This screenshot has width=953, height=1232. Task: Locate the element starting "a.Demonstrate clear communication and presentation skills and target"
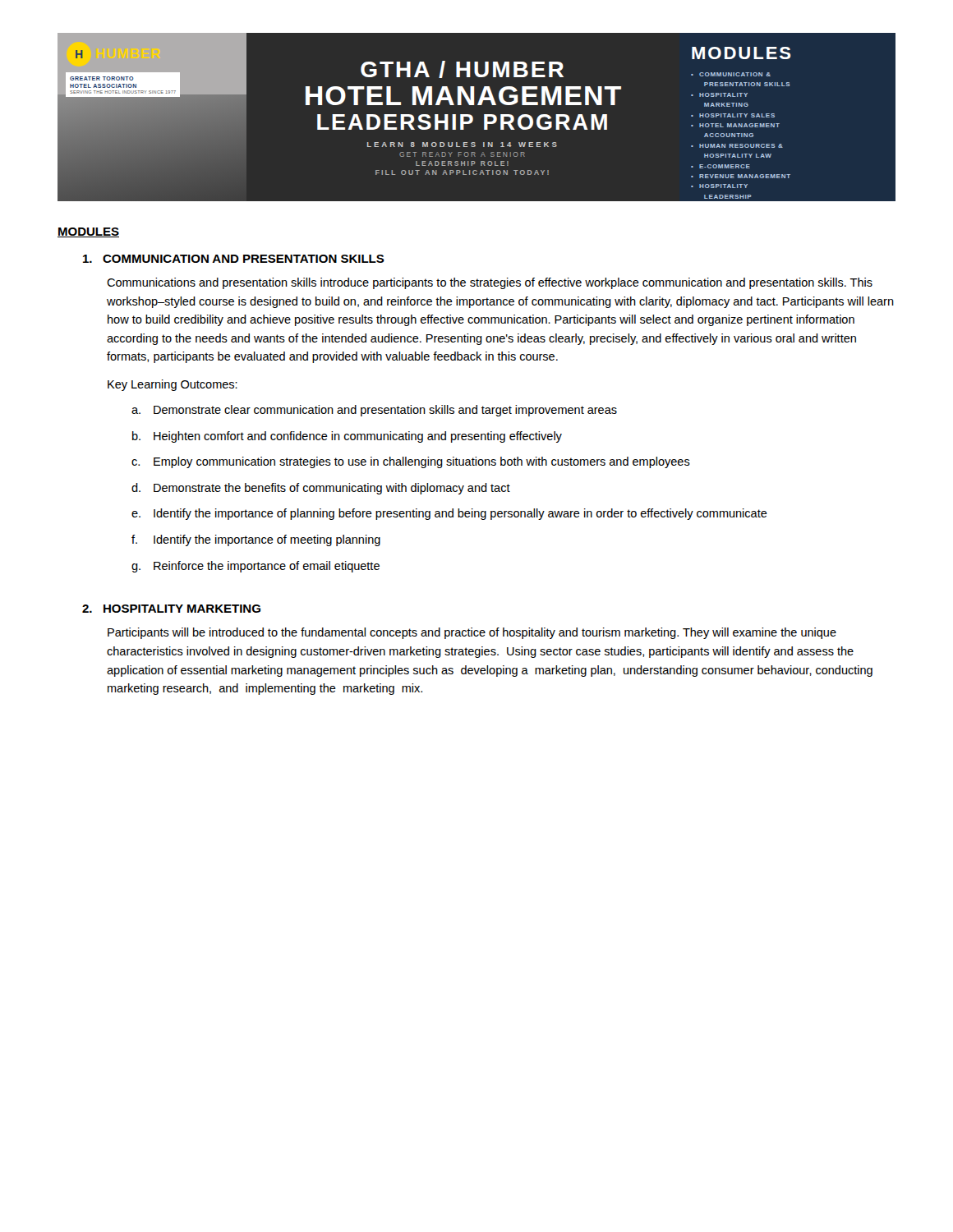click(x=374, y=410)
